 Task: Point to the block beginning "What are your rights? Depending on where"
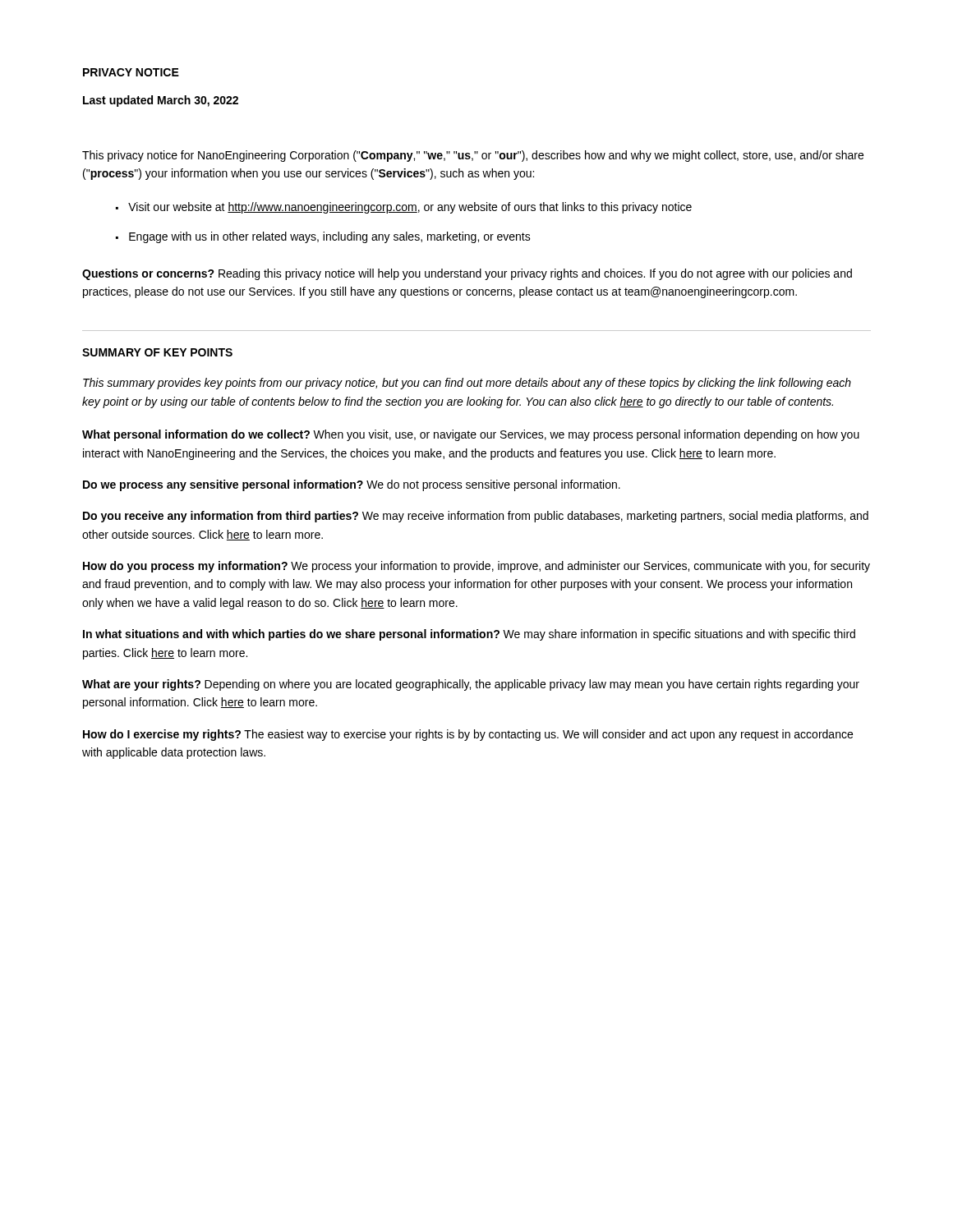click(x=471, y=693)
